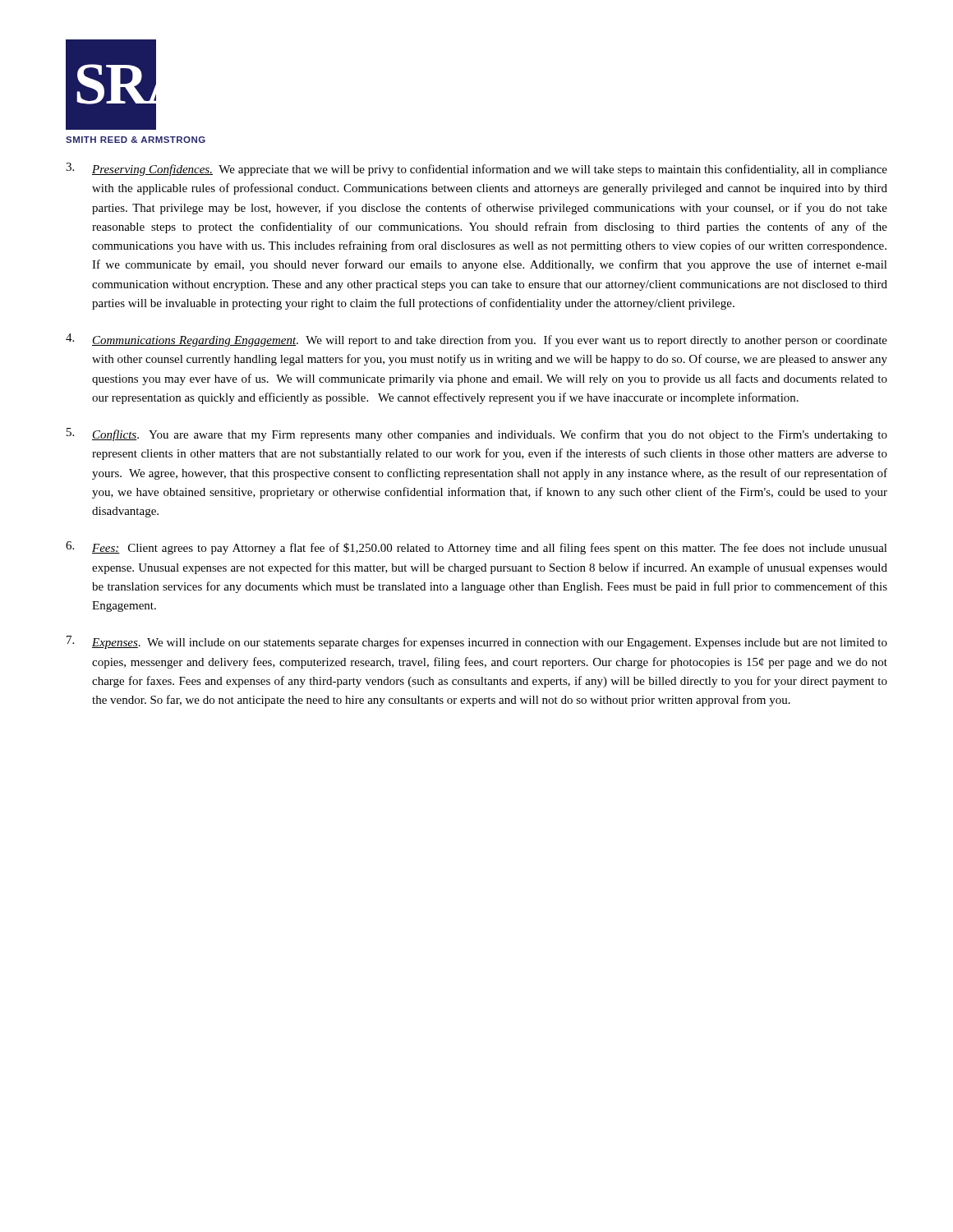Screen dimensions: 1232x953
Task: Select the logo
Action: (x=156, y=92)
